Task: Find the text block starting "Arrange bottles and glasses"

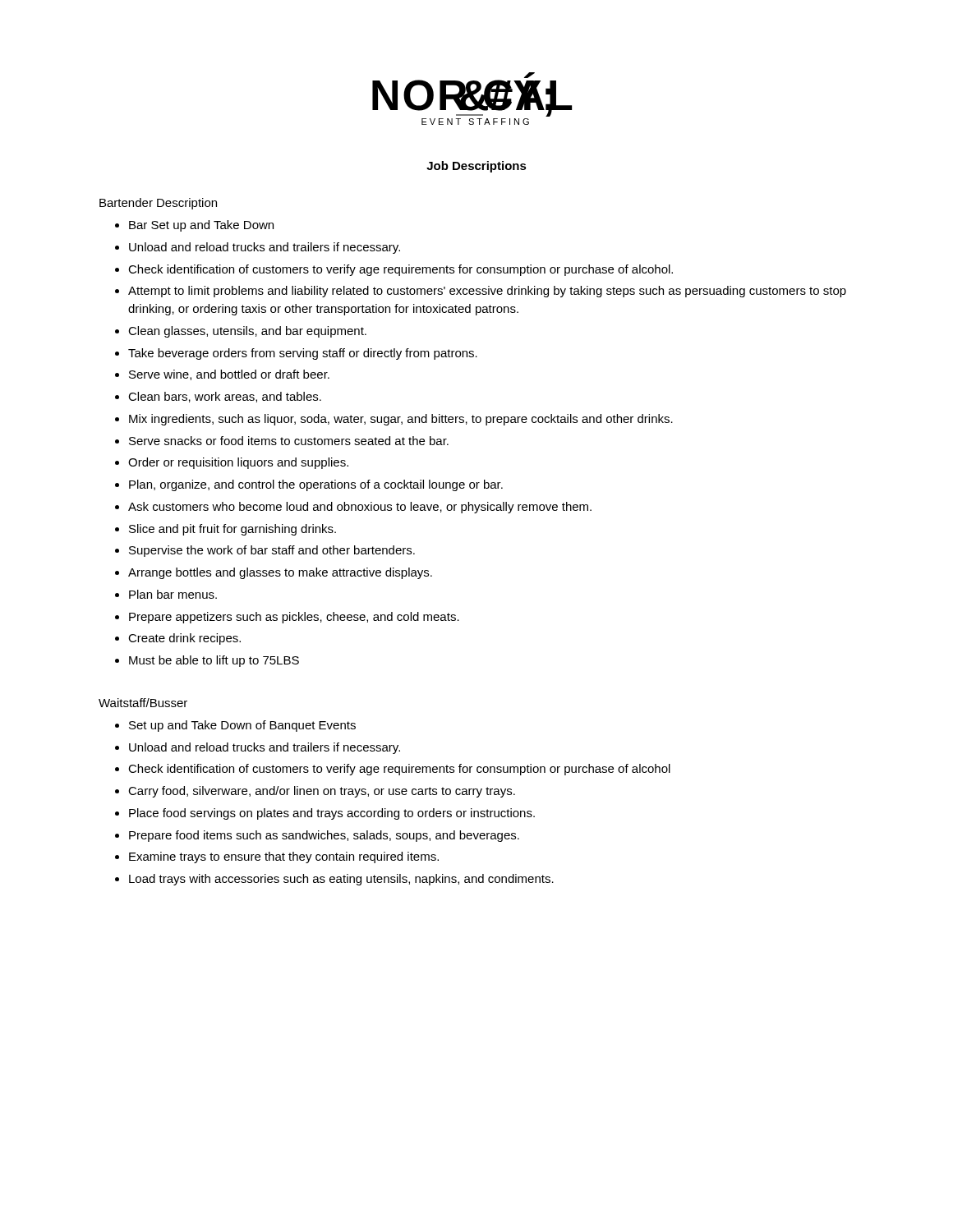Action: click(281, 572)
